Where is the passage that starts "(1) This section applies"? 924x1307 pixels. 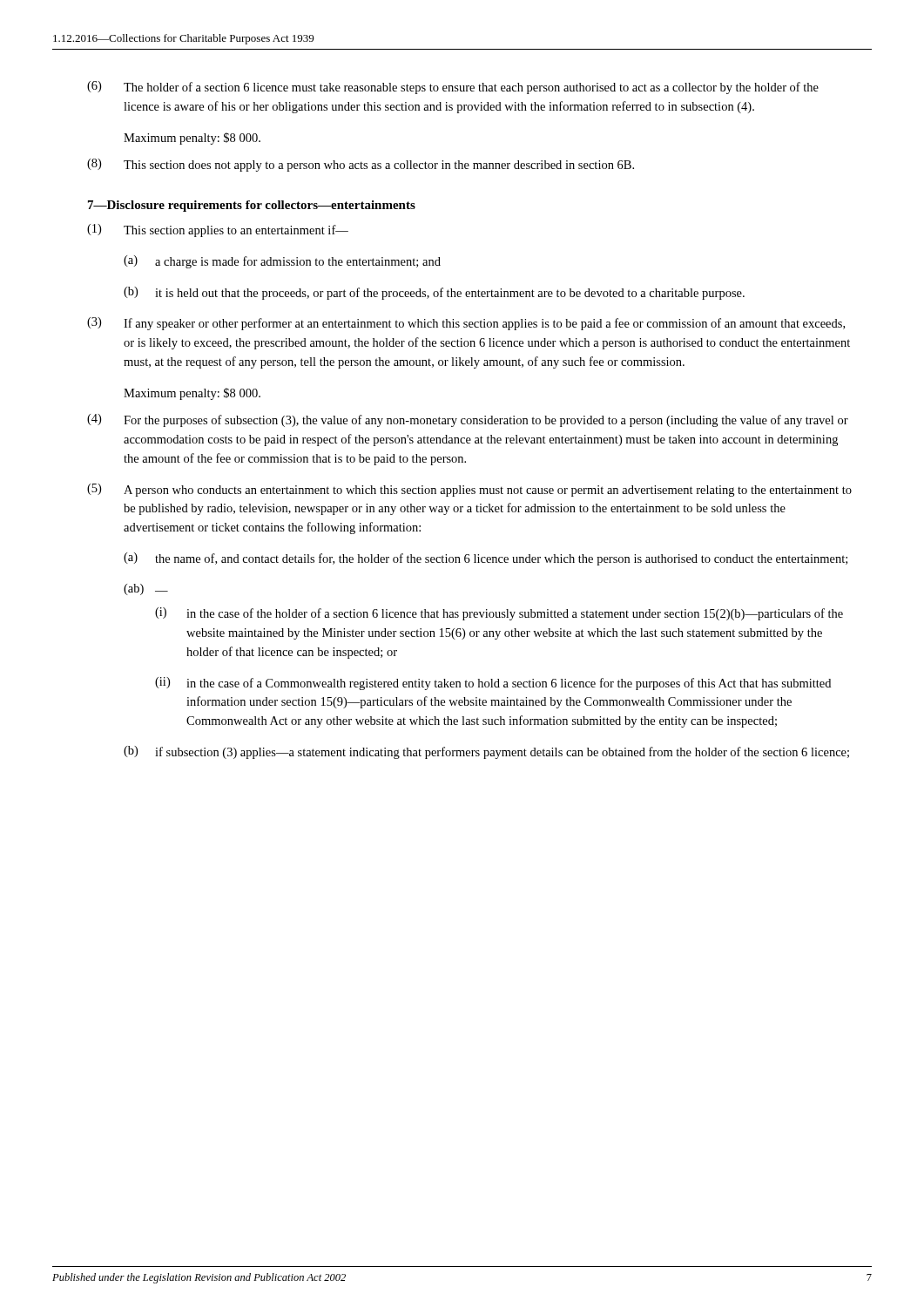tap(218, 230)
